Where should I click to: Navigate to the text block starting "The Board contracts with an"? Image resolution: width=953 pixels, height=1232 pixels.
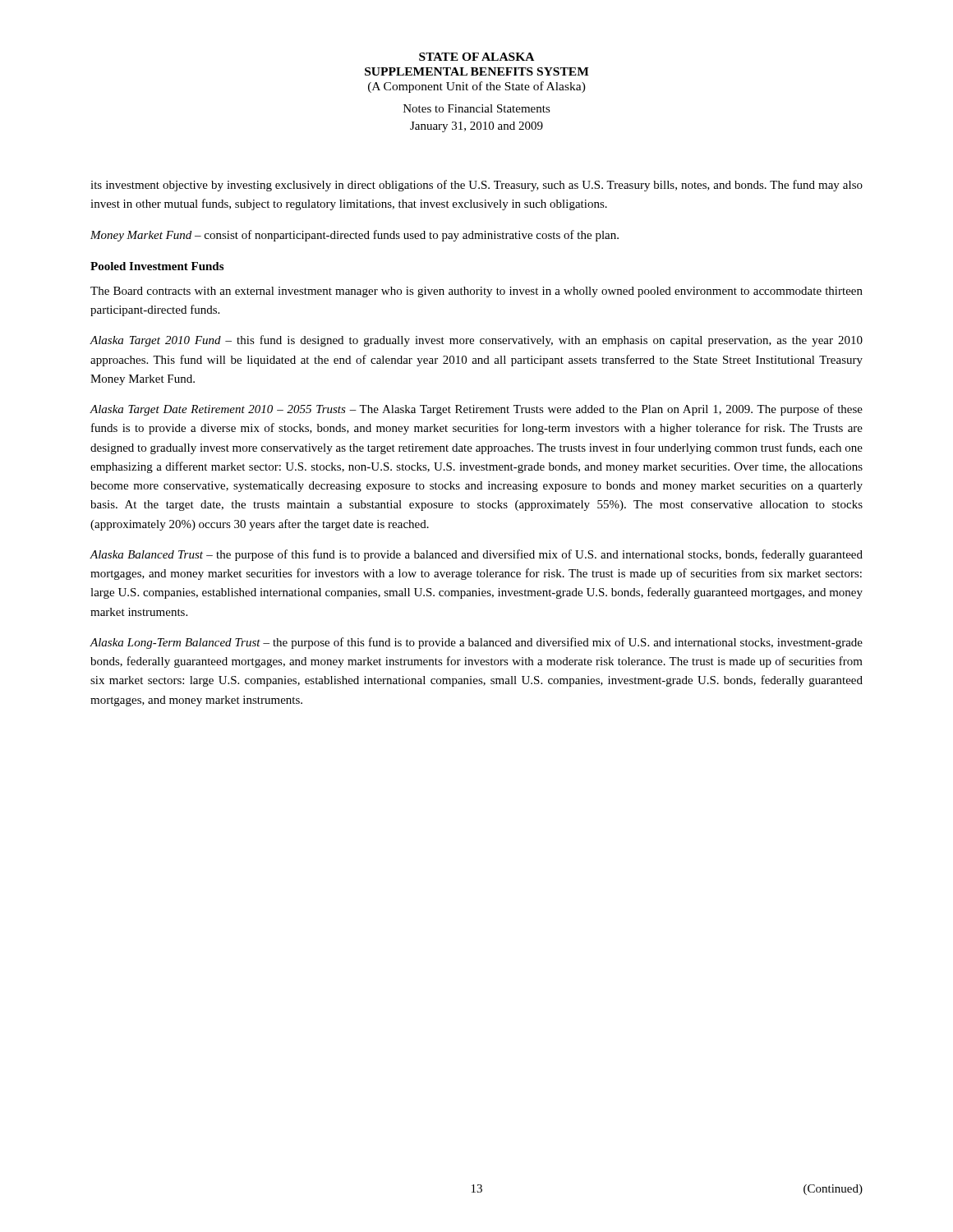pyautogui.click(x=476, y=300)
